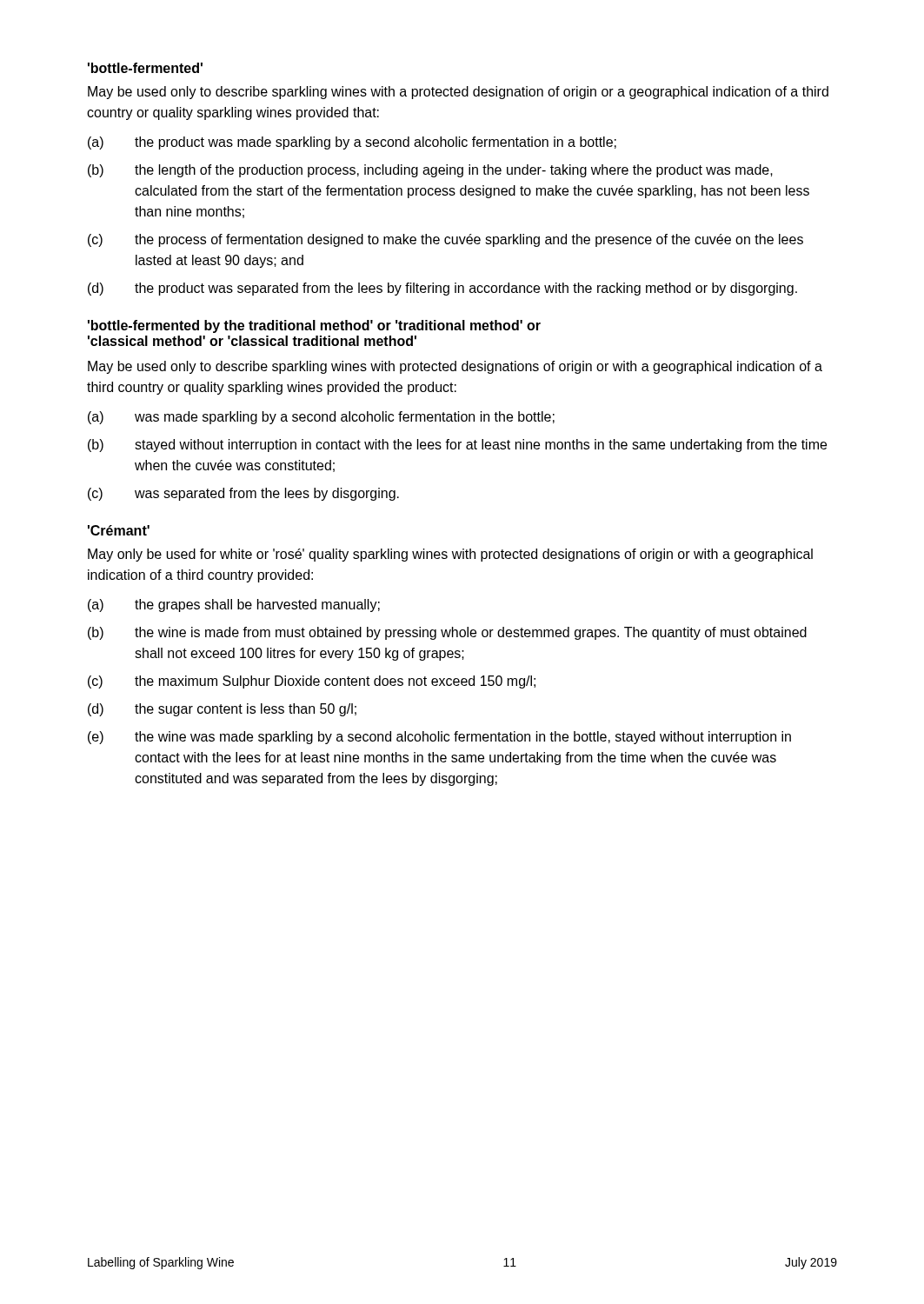This screenshot has height=1304, width=924.
Task: Click on the passage starting "(d) the sugar content is less than 50"
Action: 222,710
